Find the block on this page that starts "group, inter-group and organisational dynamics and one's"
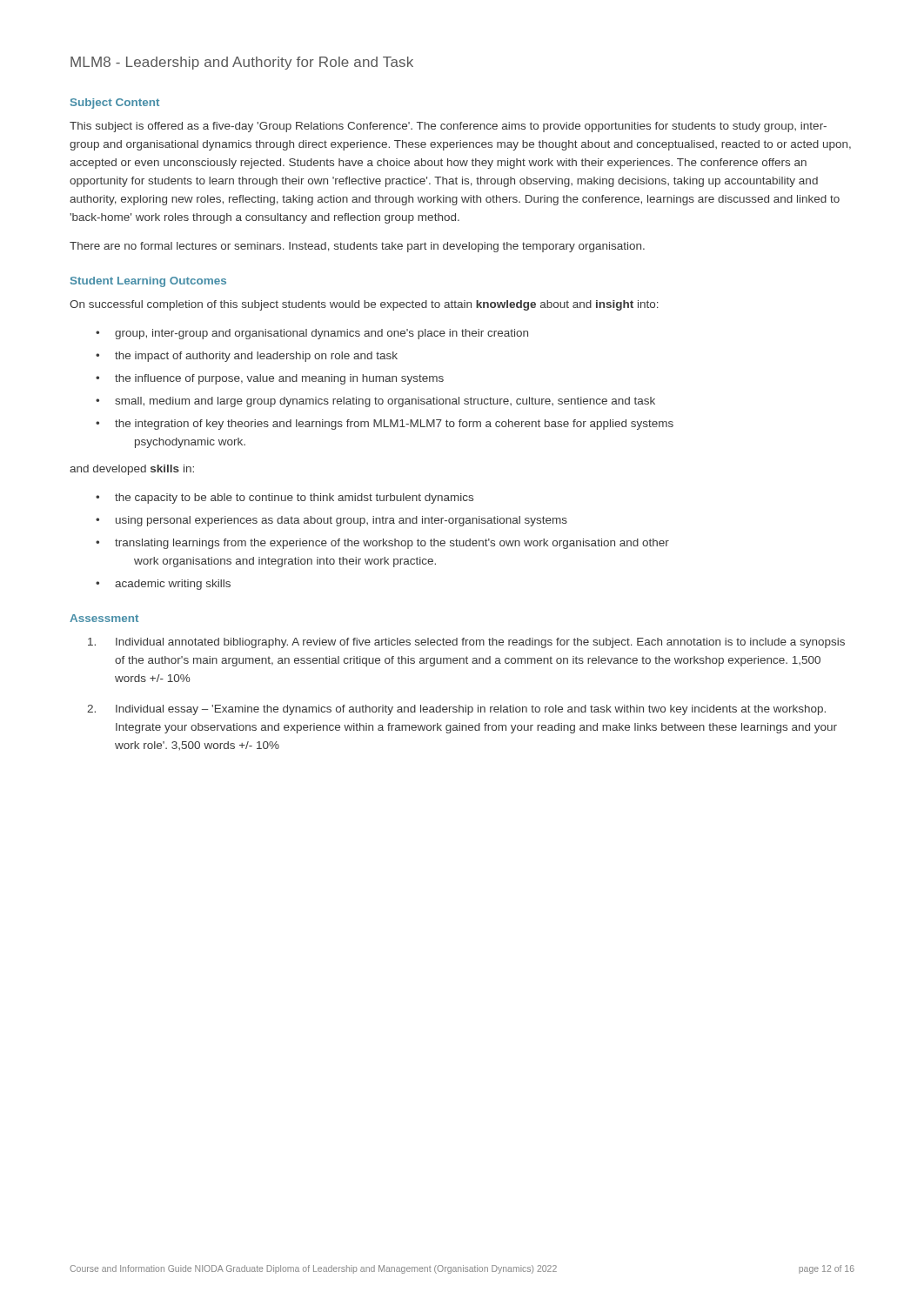Image resolution: width=924 pixels, height=1305 pixels. tap(462, 334)
